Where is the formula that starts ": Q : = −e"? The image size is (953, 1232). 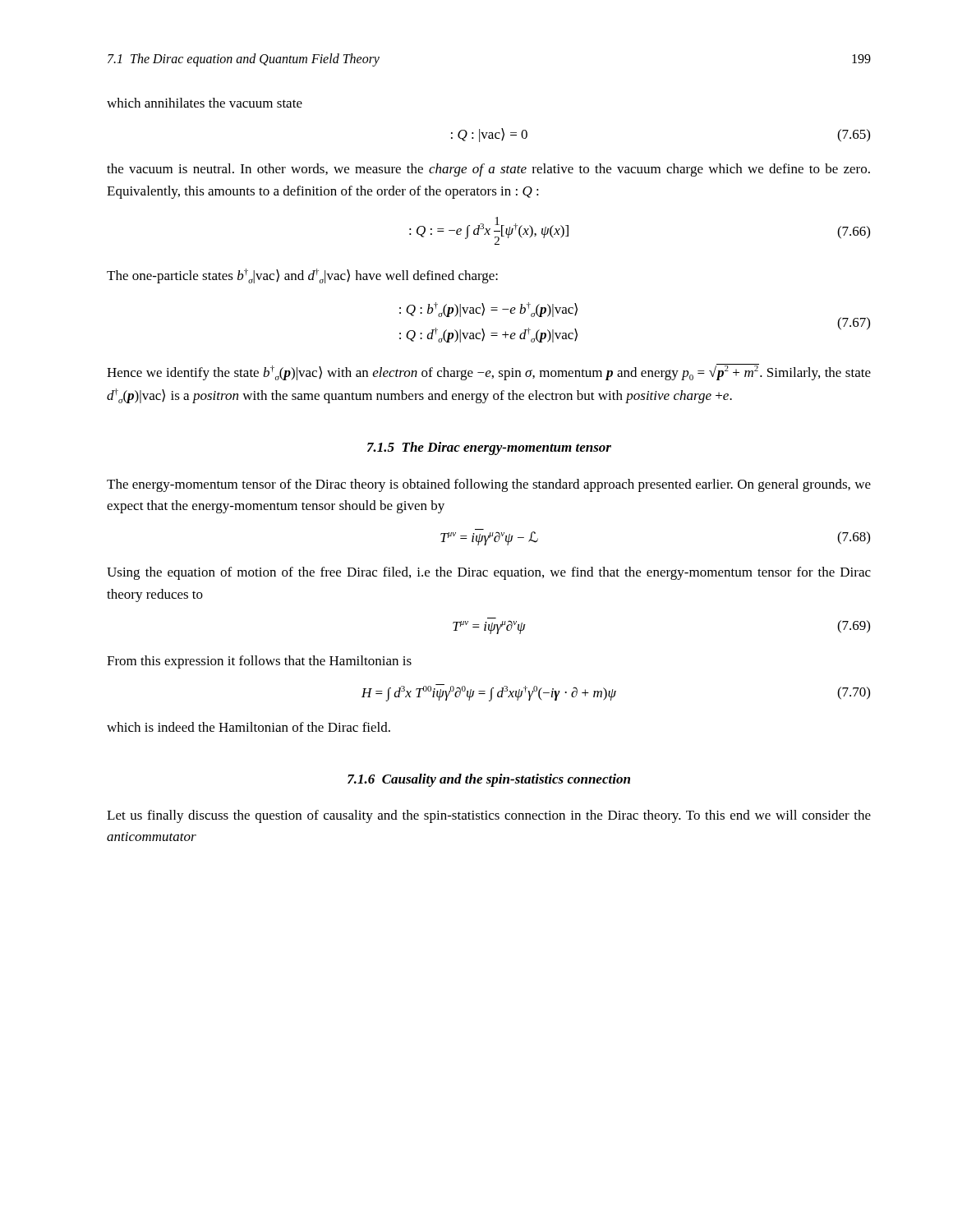(x=482, y=229)
